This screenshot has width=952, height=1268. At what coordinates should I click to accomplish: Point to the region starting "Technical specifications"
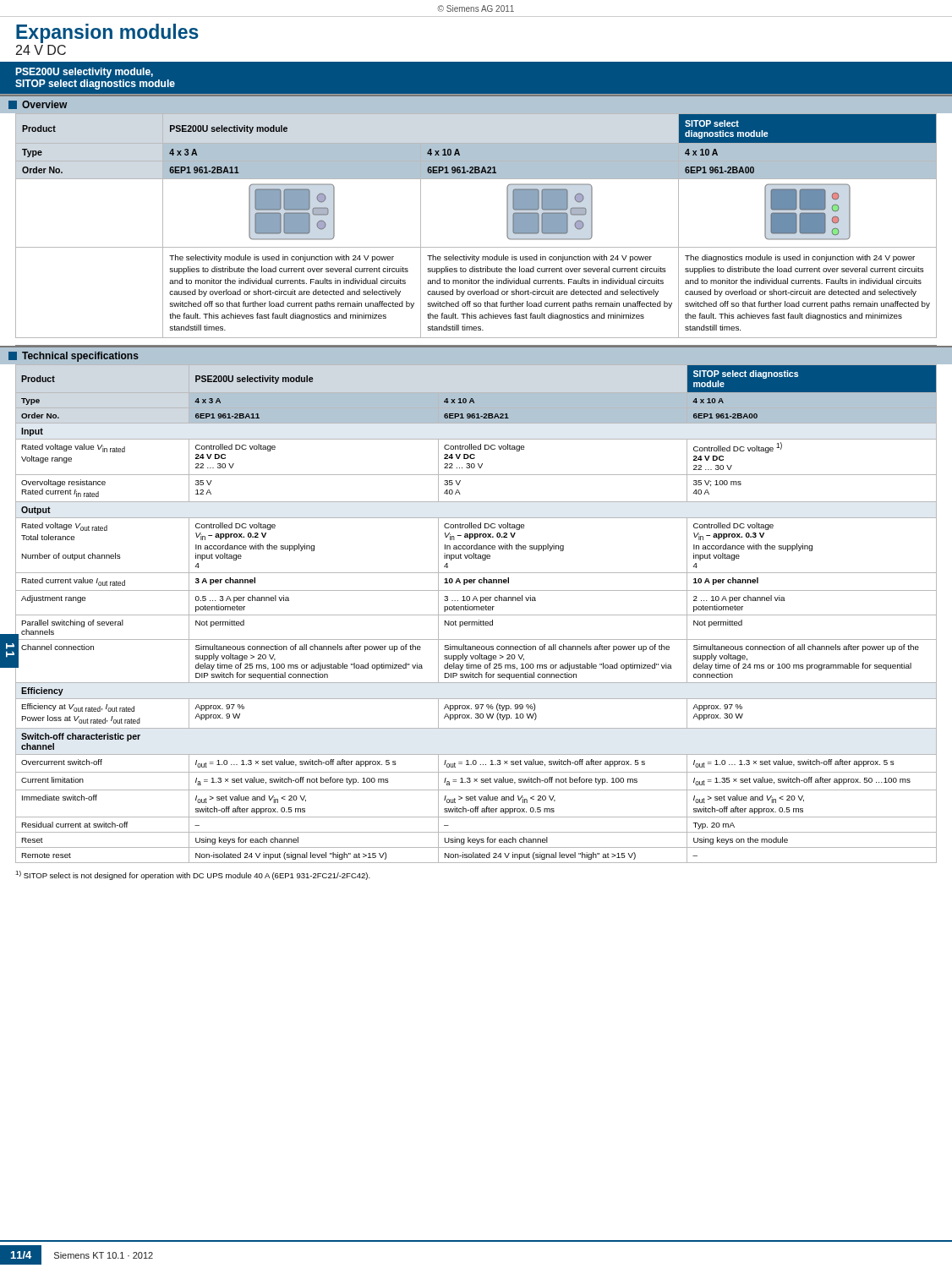tap(73, 356)
